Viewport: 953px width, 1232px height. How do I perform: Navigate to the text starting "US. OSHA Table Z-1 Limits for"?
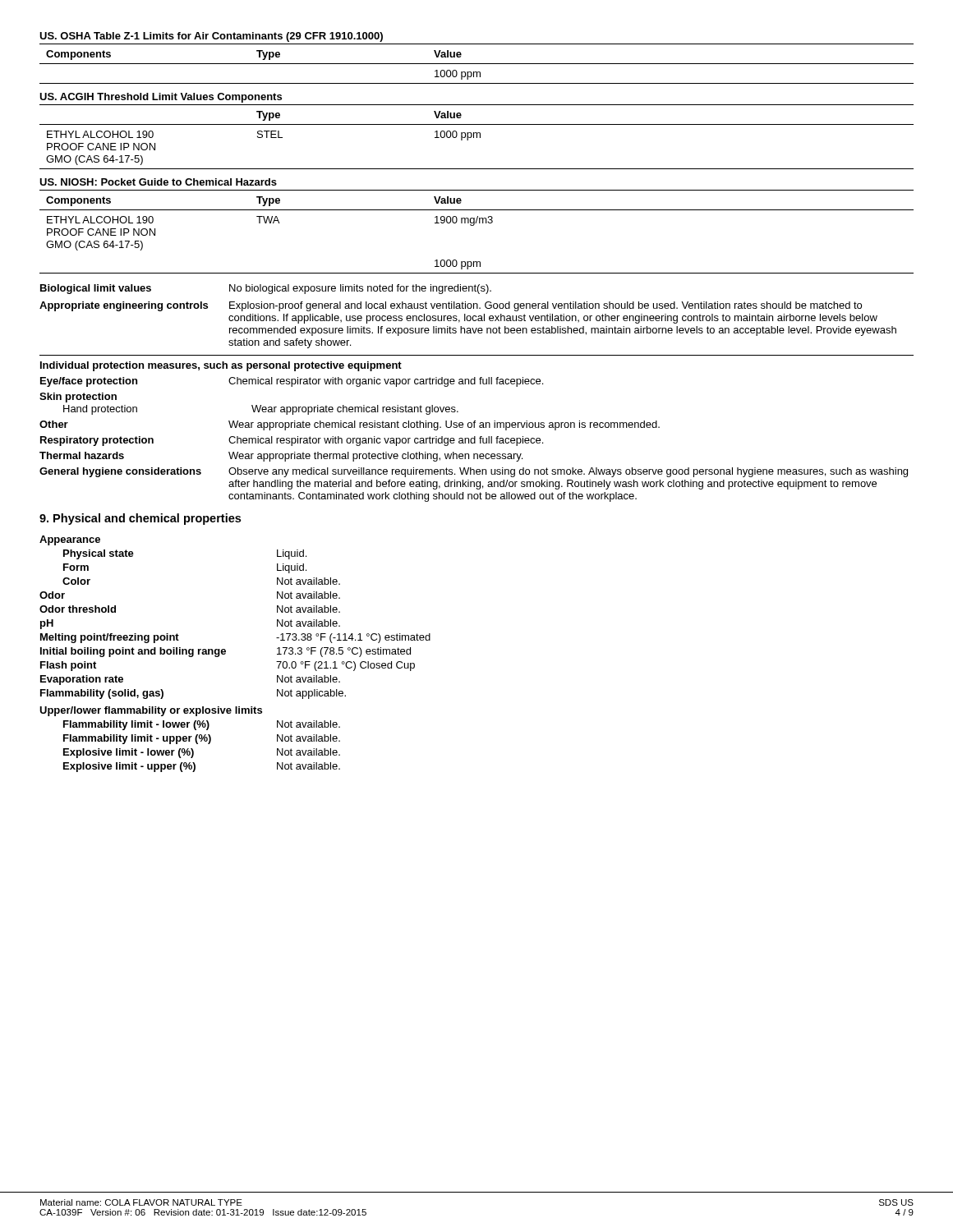(211, 36)
